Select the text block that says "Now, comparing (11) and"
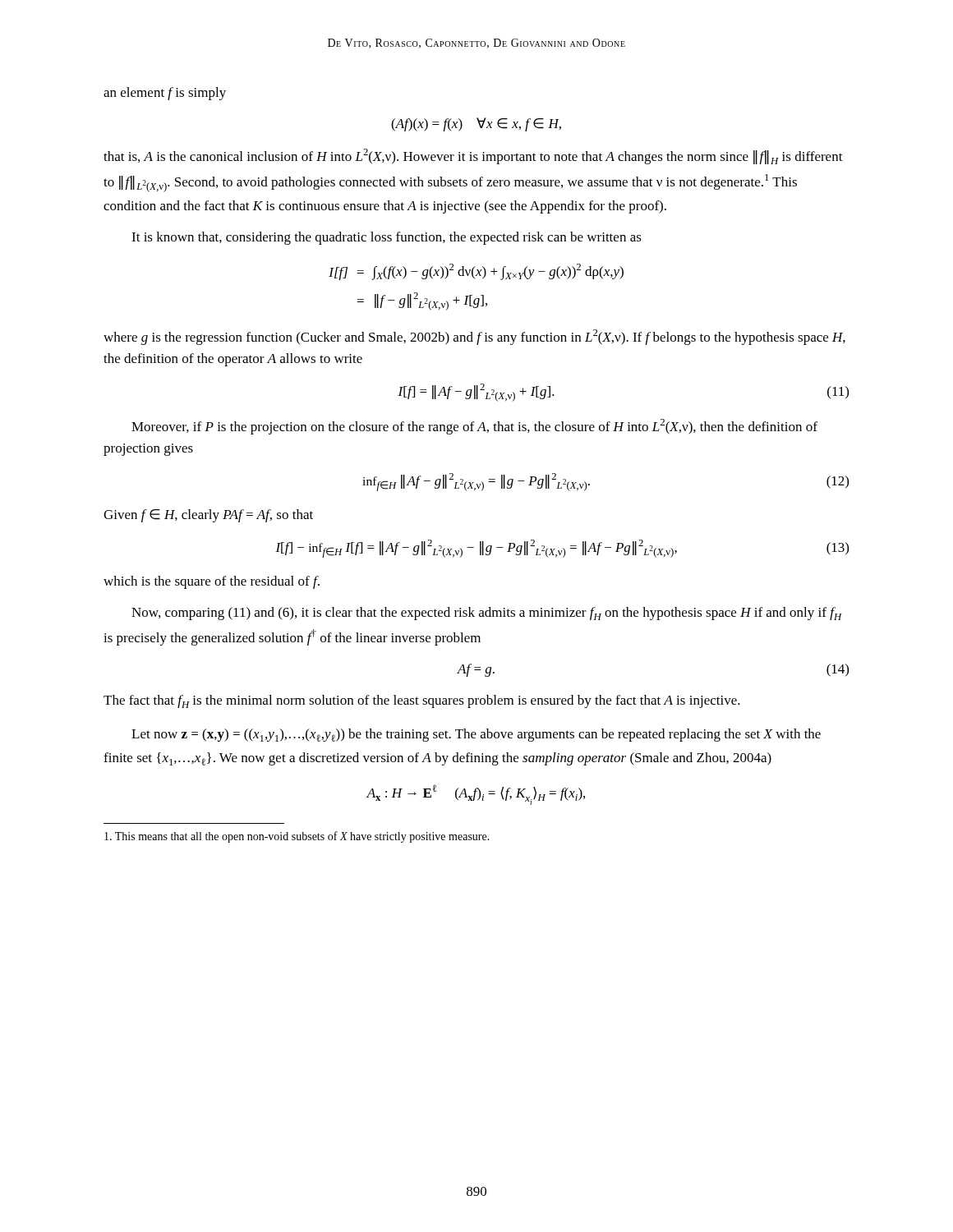Image resolution: width=953 pixels, height=1232 pixels. (476, 626)
